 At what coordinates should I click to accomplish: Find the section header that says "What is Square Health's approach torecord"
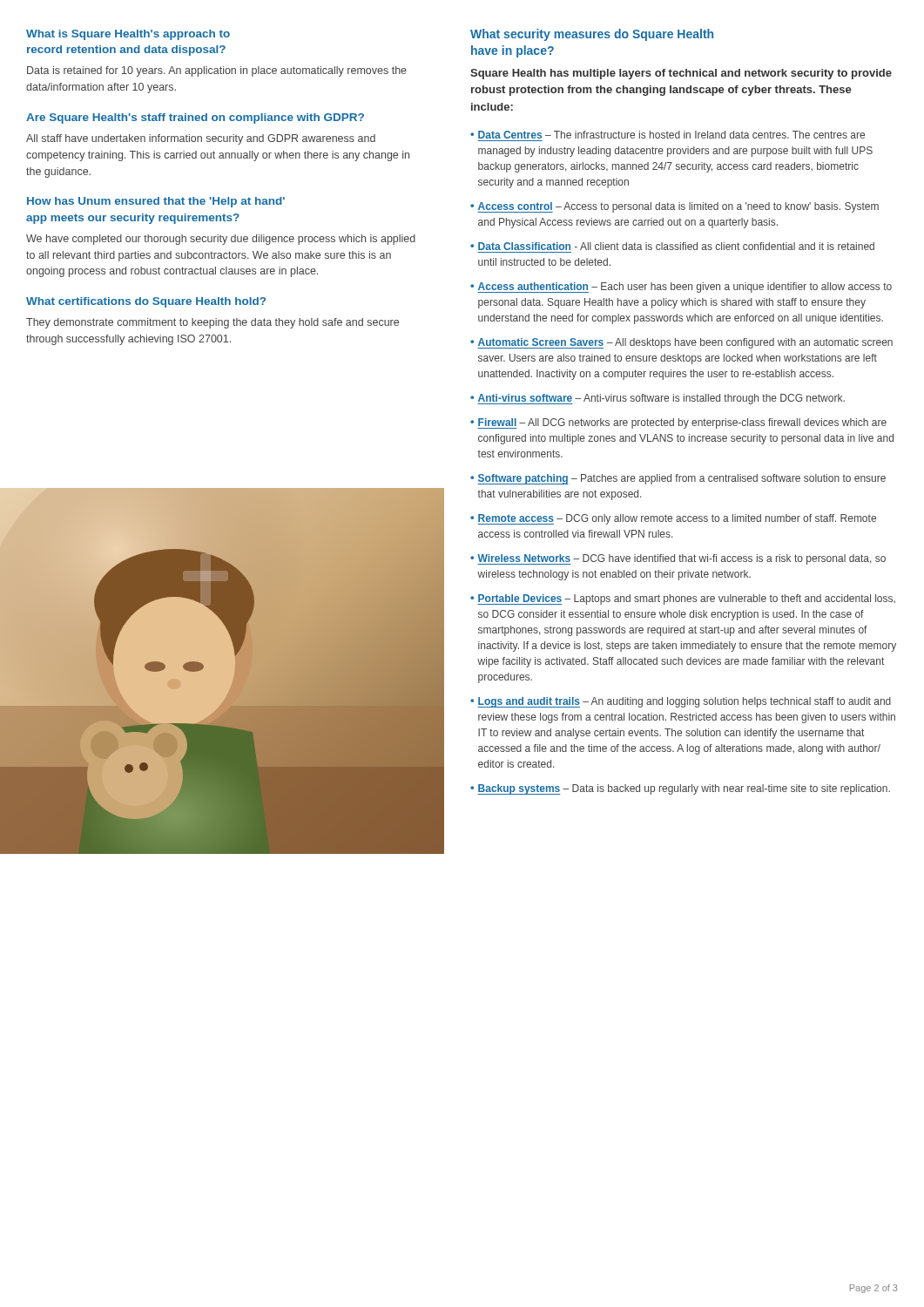128,41
